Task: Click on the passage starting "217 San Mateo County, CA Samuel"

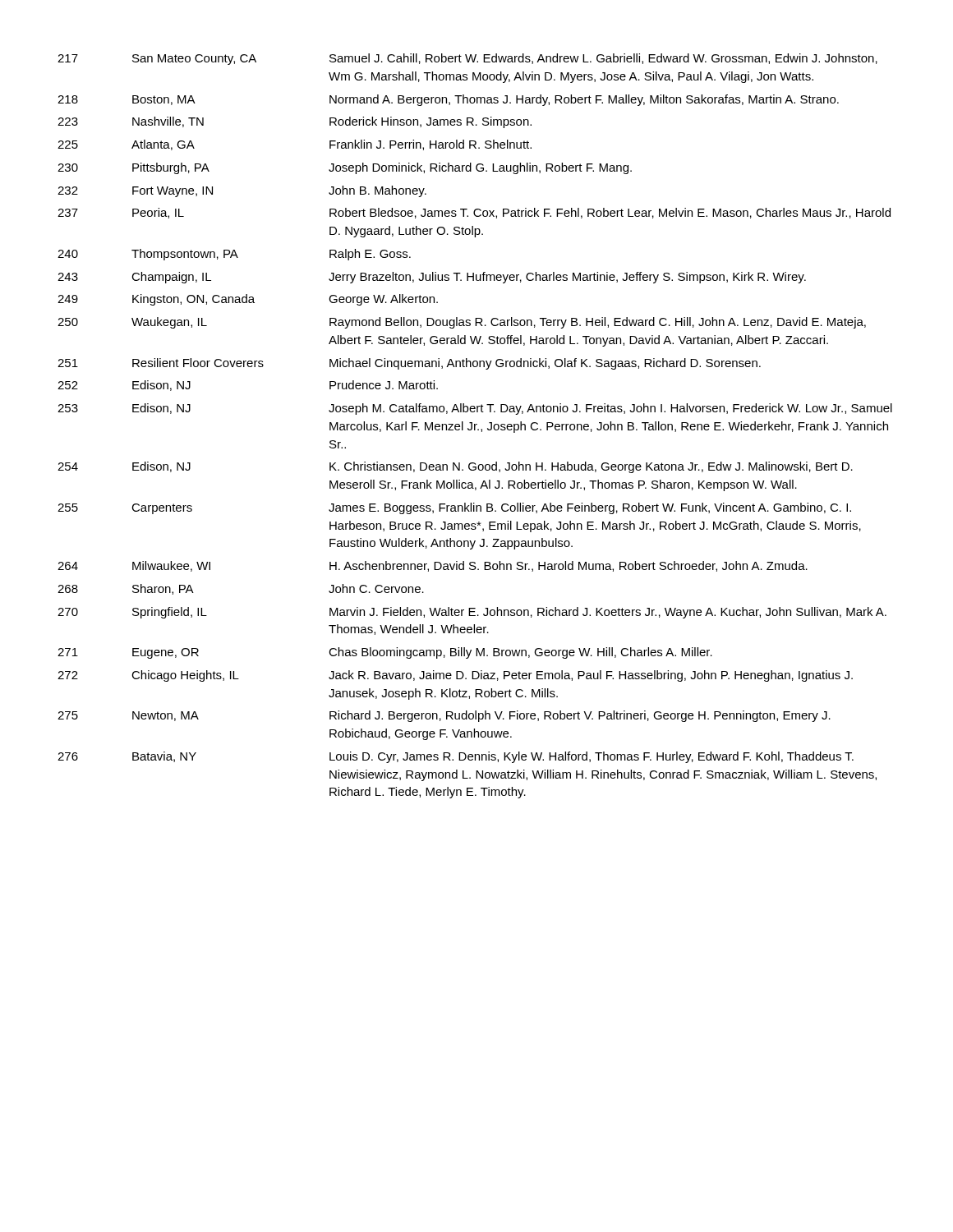Action: pos(476,67)
